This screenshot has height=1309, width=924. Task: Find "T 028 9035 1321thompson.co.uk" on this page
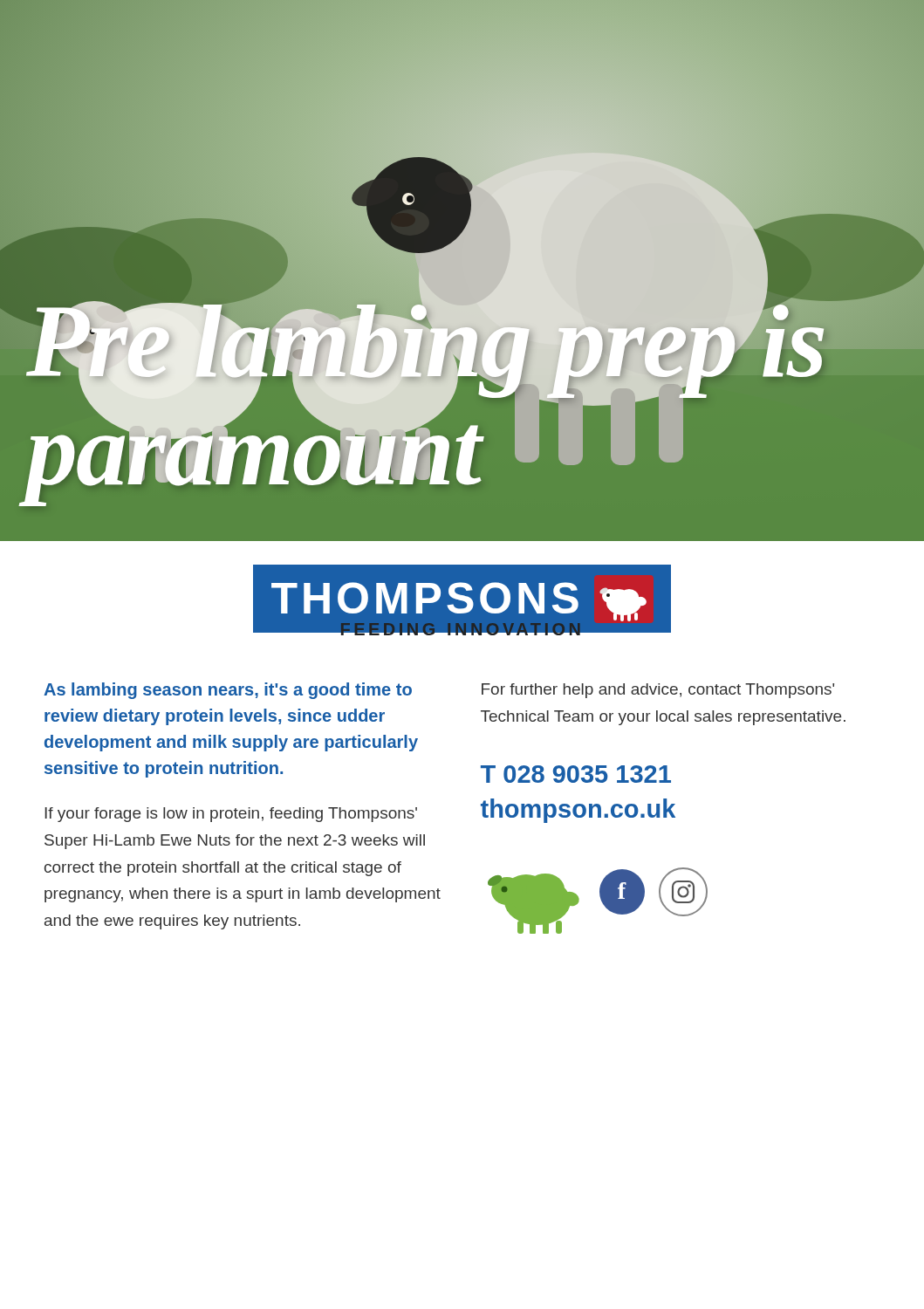pyautogui.click(x=578, y=791)
